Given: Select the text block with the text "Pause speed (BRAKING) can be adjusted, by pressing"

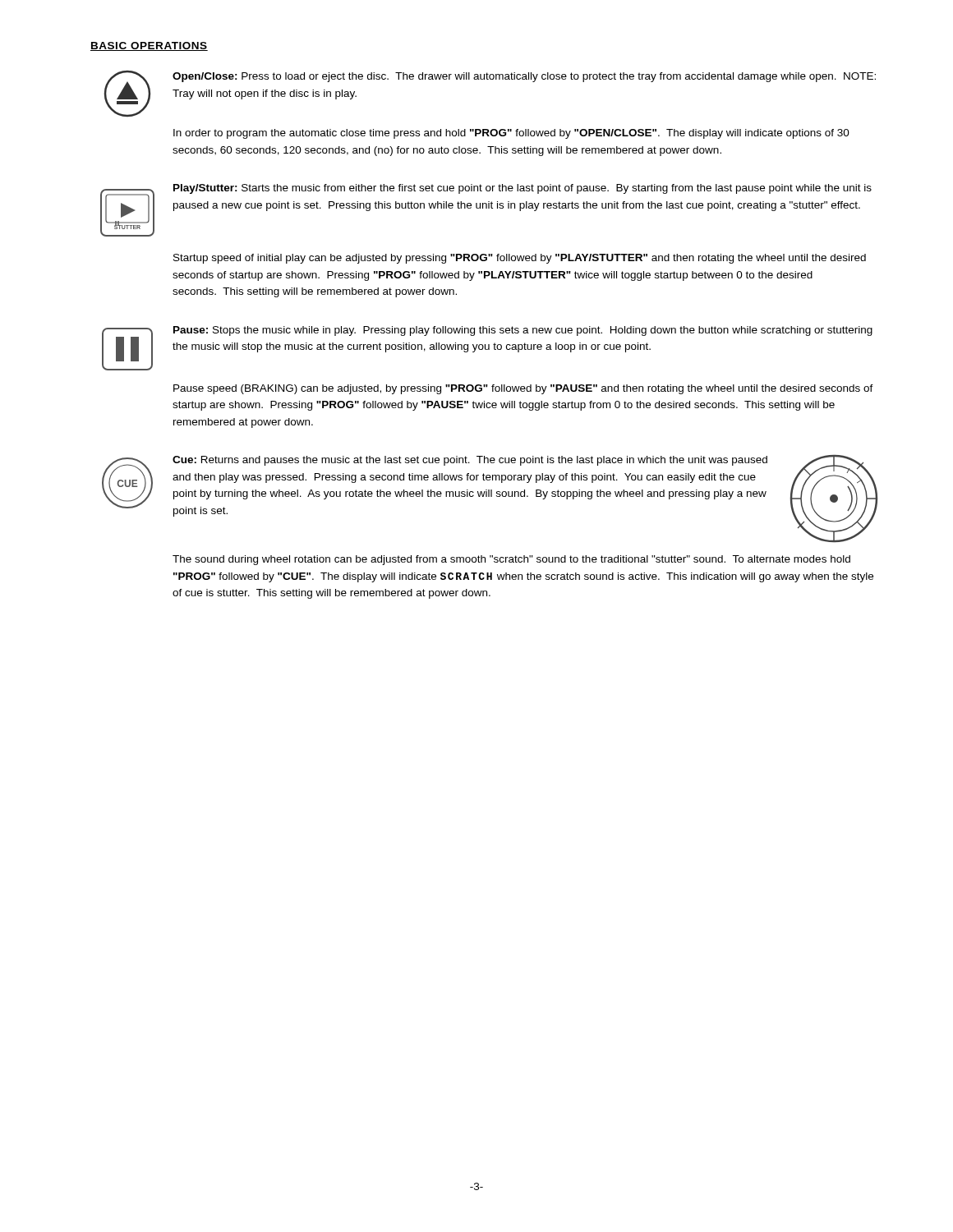Looking at the screenshot, I should point(526,405).
